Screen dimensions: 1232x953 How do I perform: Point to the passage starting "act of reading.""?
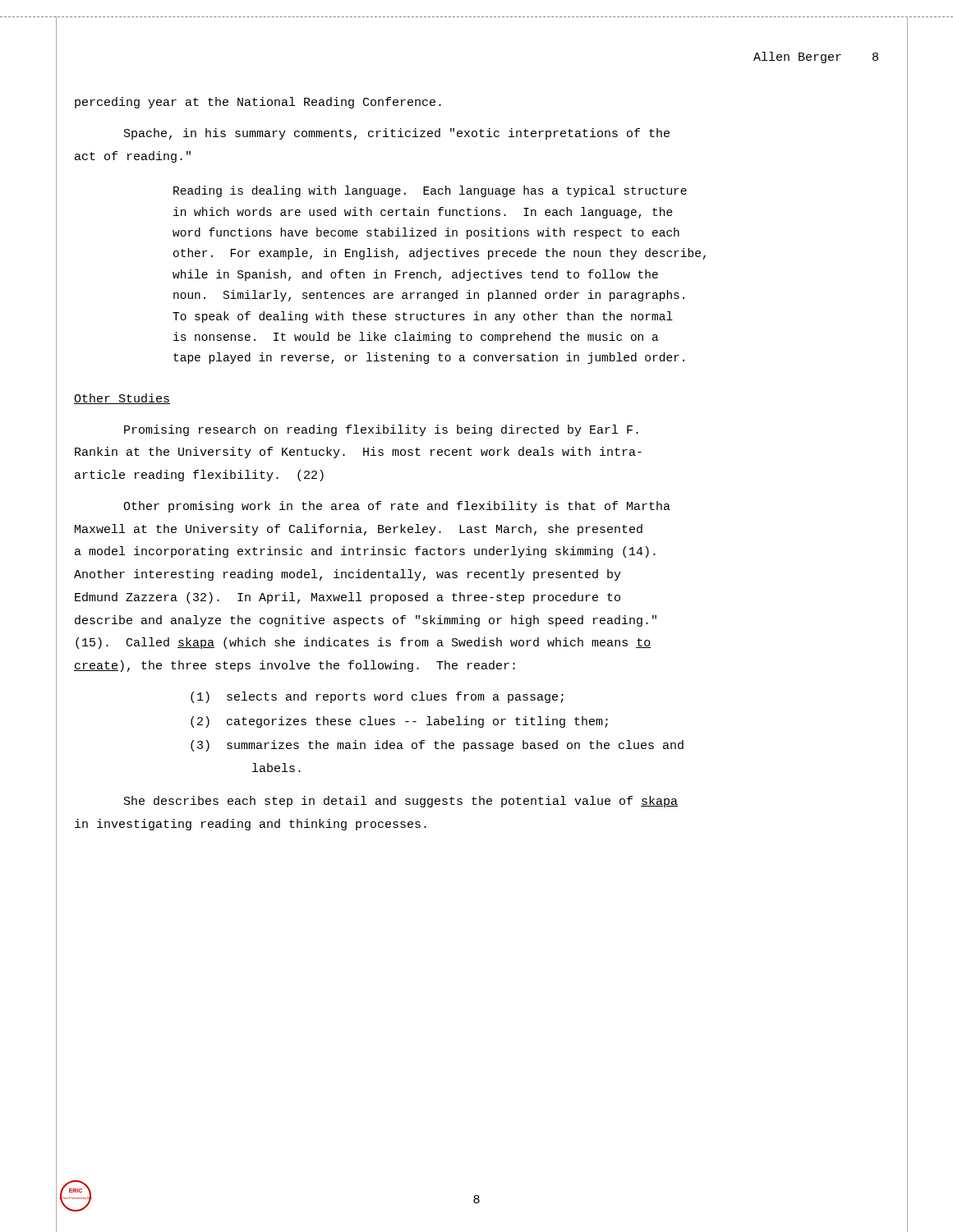coord(133,157)
